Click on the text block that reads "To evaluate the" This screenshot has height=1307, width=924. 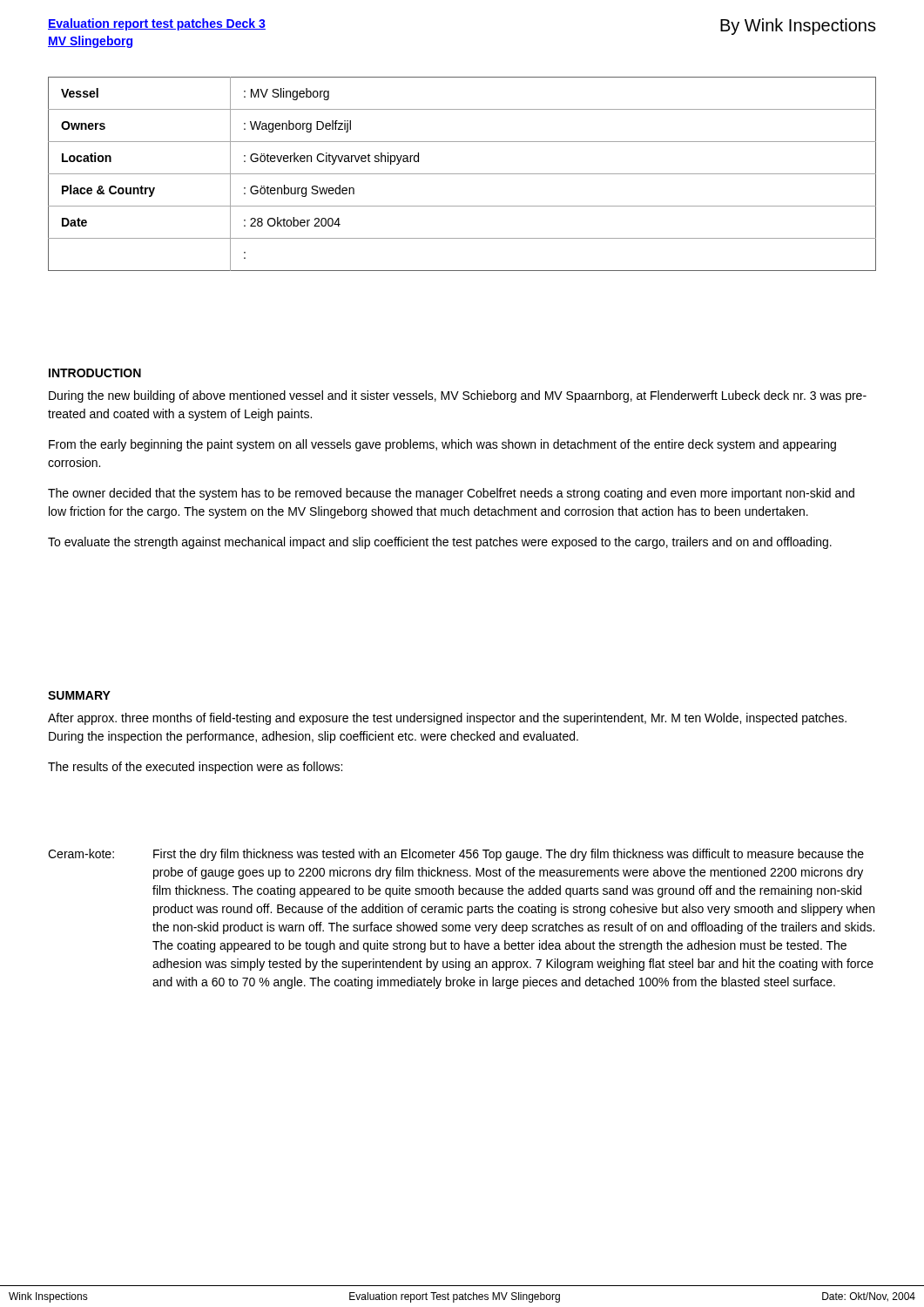tap(440, 542)
